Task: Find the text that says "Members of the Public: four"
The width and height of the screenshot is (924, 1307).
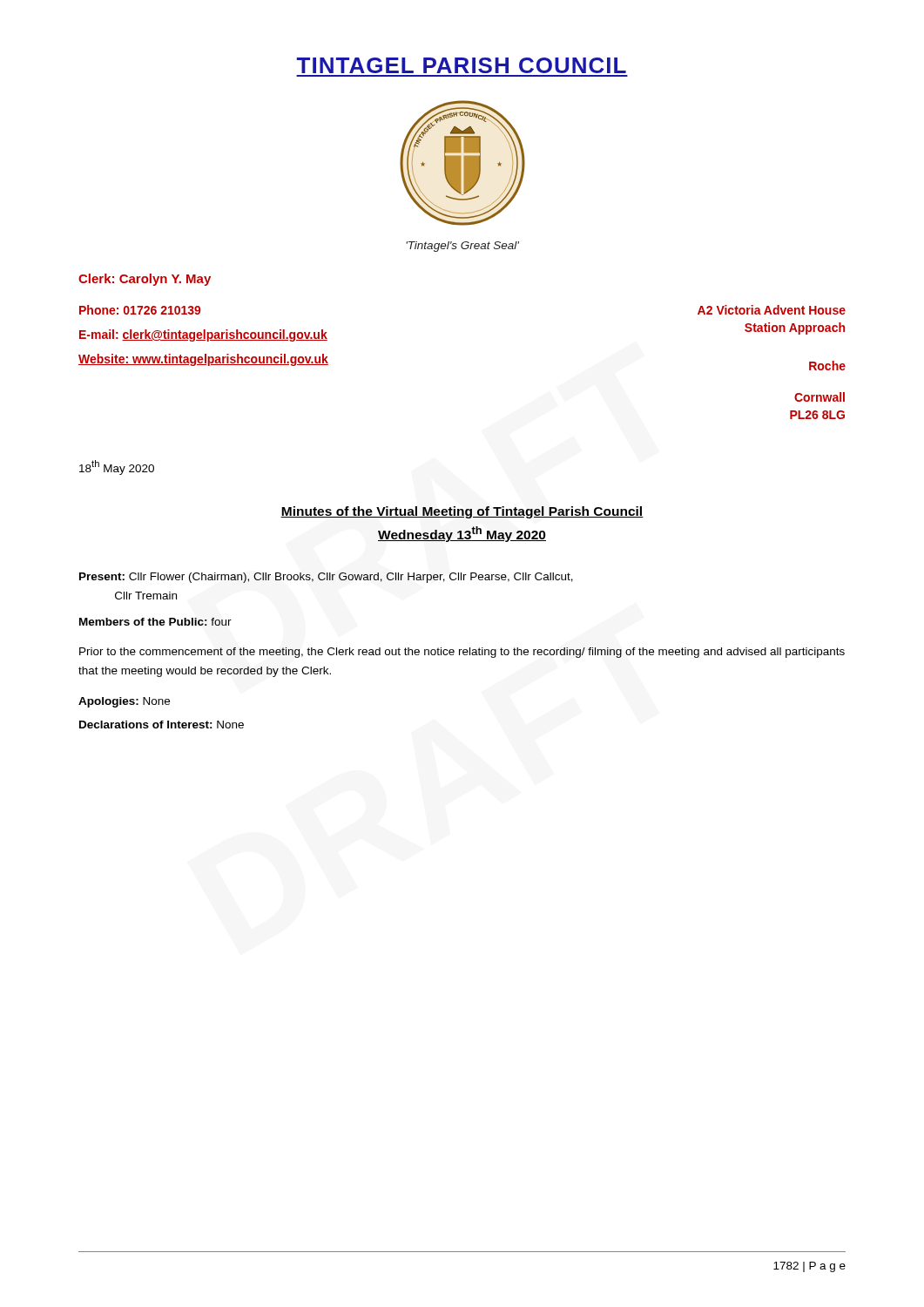Action: [155, 622]
